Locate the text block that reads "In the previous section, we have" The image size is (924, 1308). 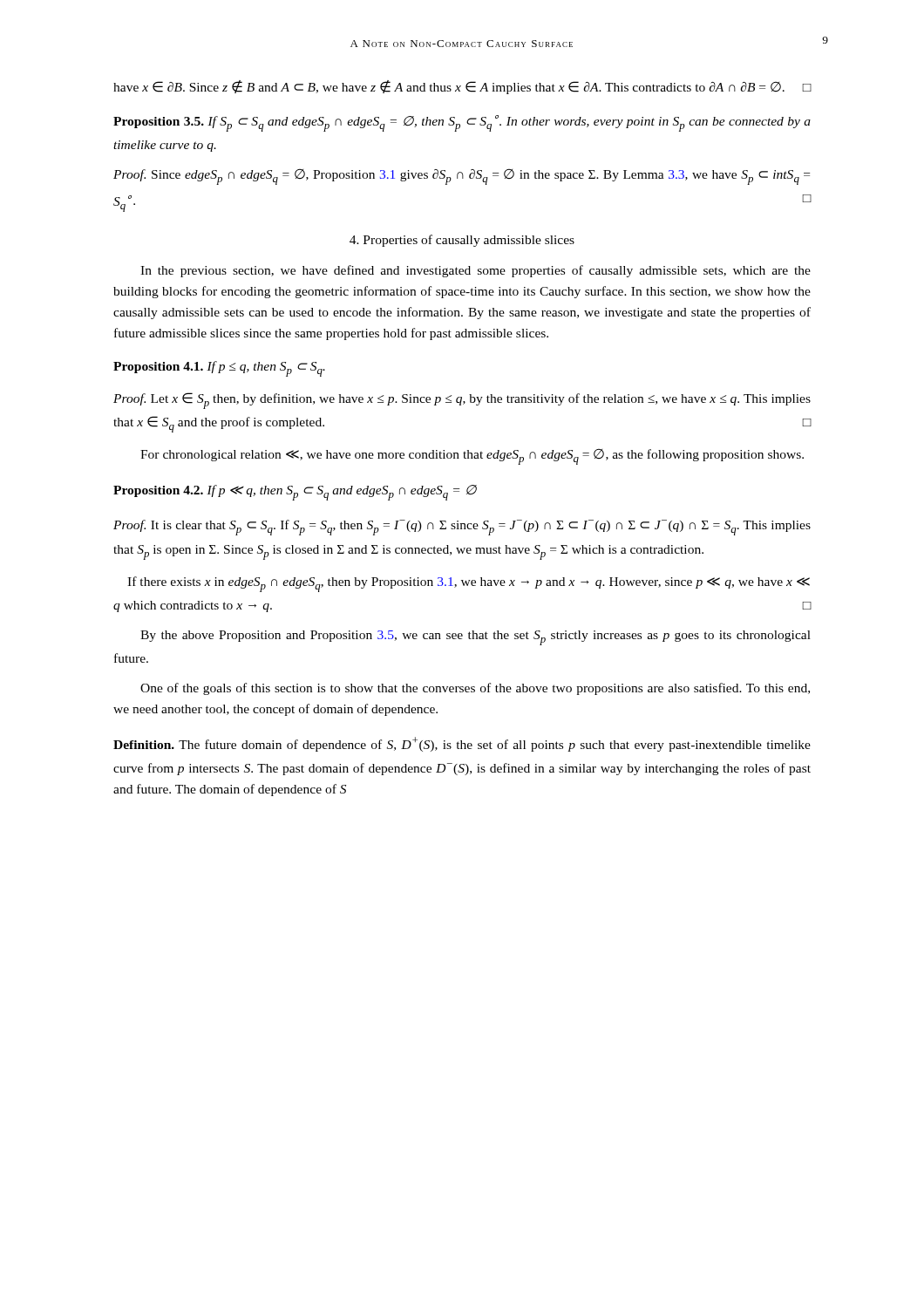pyautogui.click(x=462, y=301)
